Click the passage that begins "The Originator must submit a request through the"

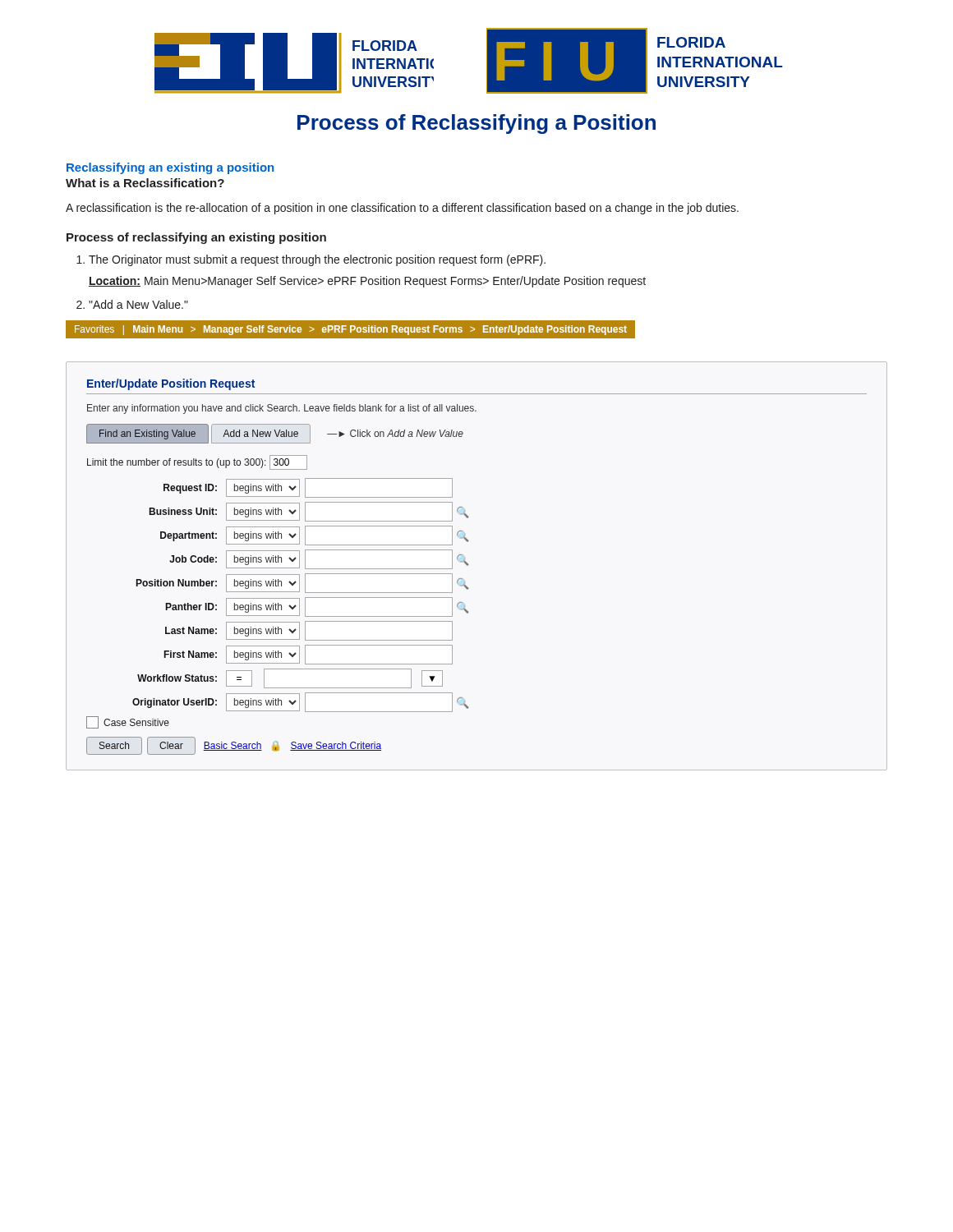(x=488, y=272)
